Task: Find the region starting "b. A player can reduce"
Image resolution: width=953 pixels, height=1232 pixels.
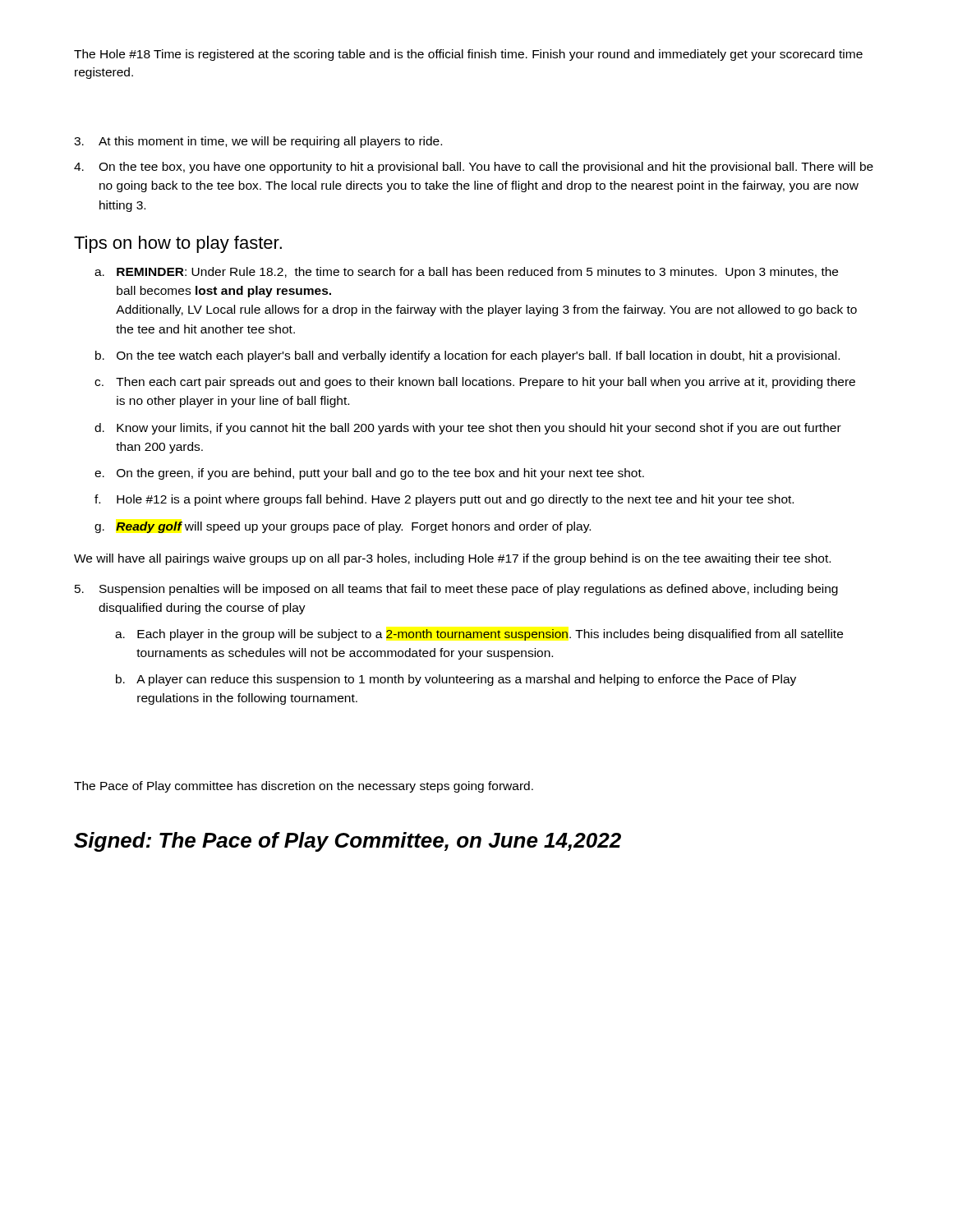Action: [499, 689]
